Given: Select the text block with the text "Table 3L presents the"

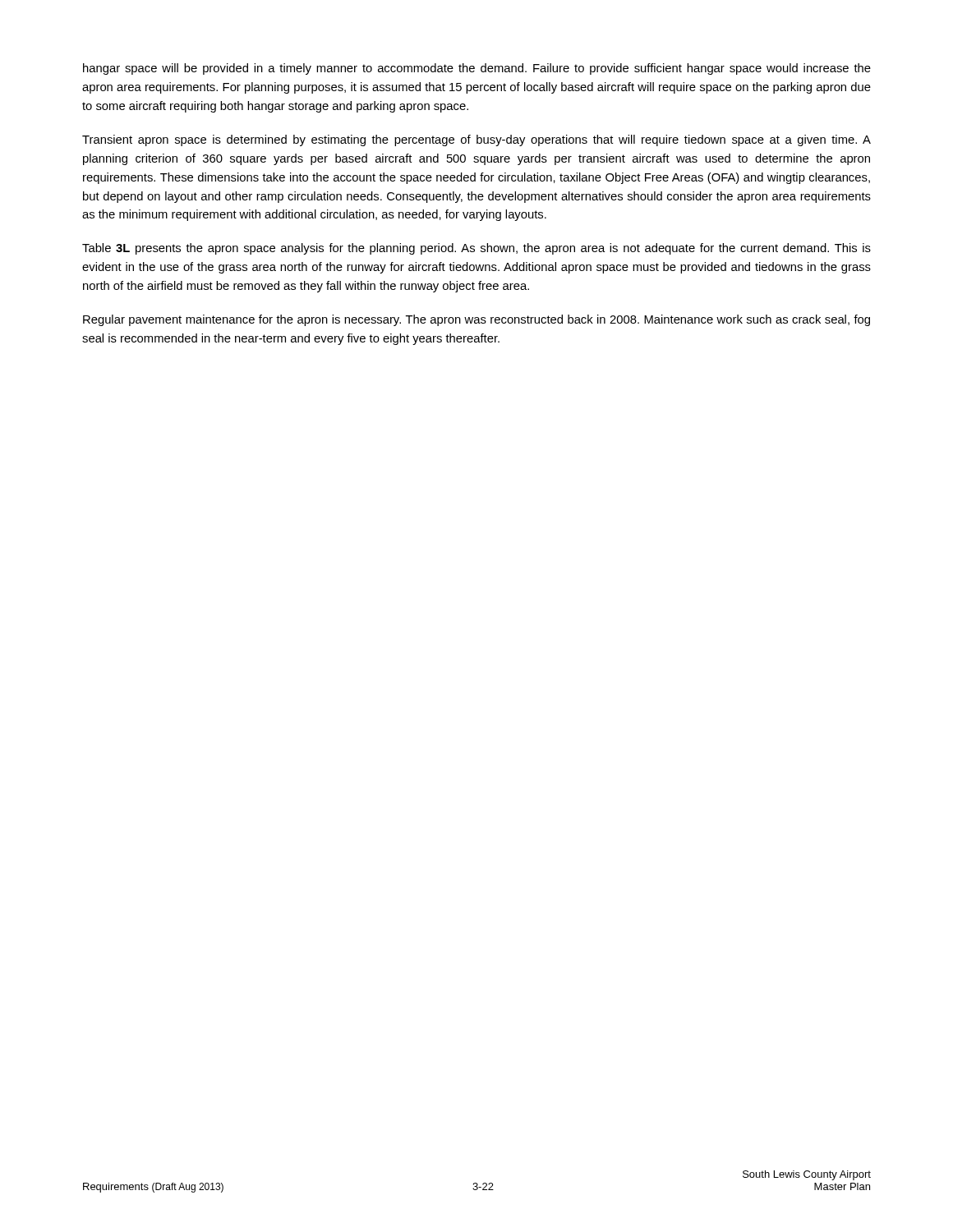Looking at the screenshot, I should point(476,267).
